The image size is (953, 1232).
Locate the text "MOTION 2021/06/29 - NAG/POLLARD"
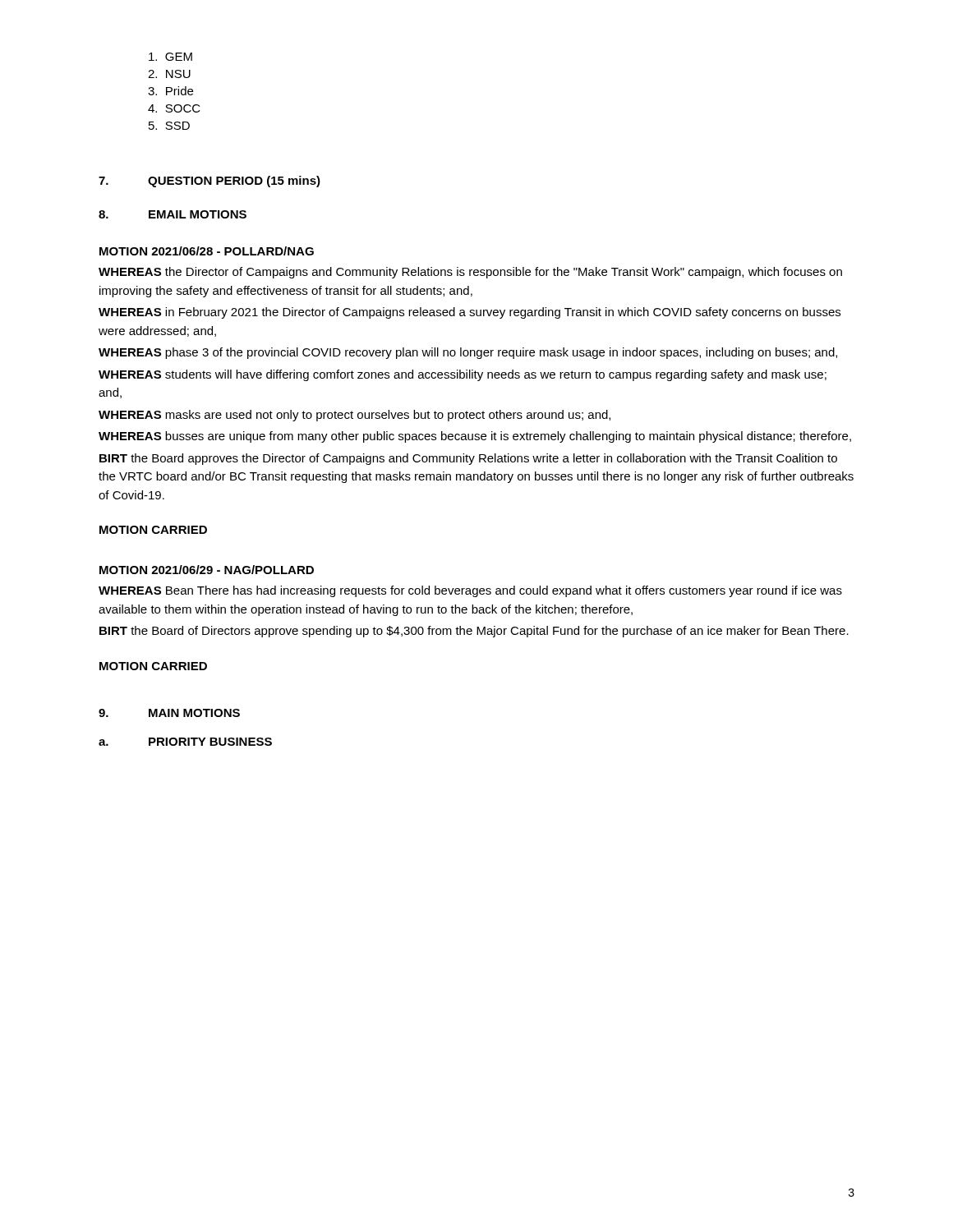(x=206, y=570)
